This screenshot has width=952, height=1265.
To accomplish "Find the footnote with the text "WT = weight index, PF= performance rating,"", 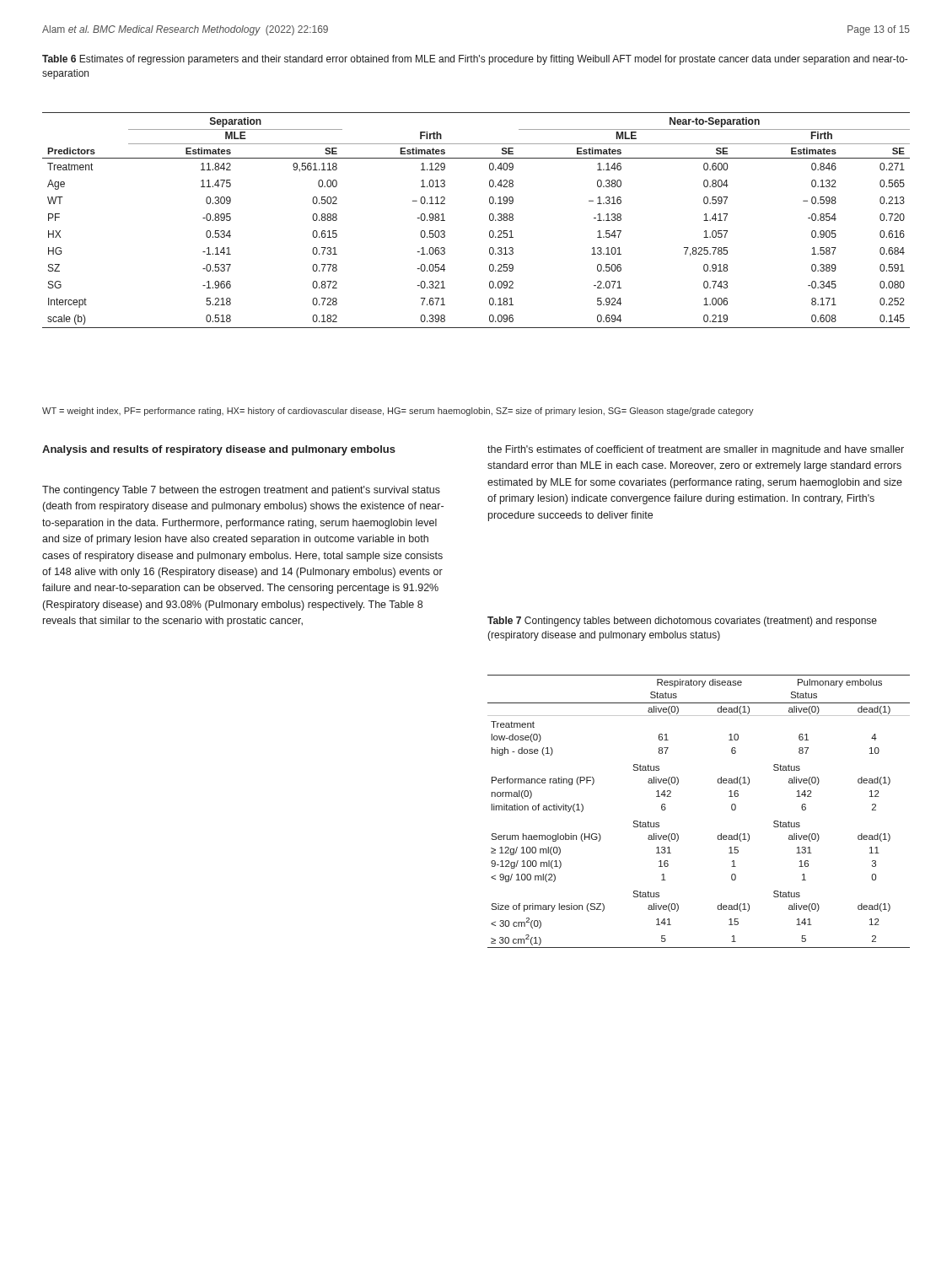I will point(398,411).
